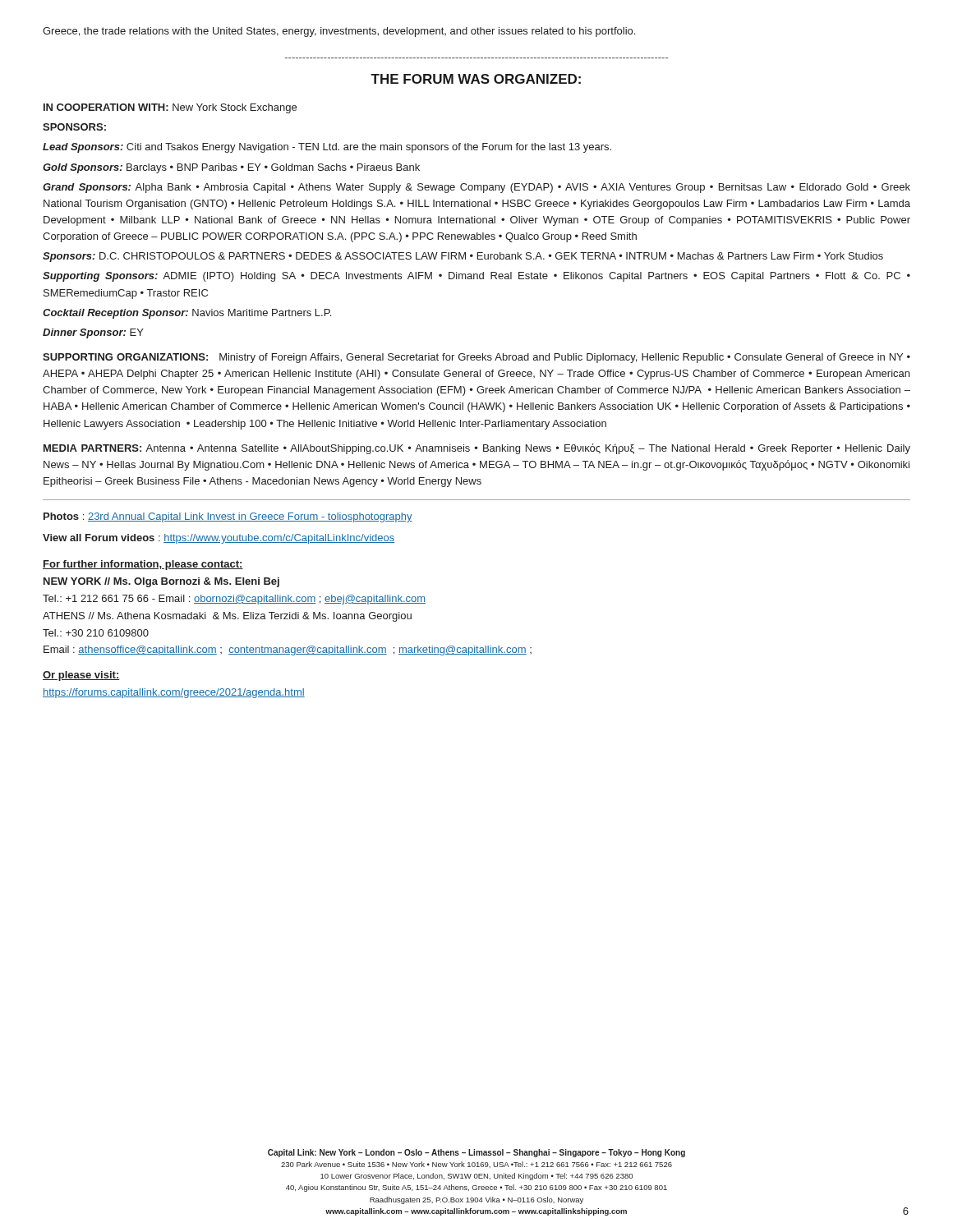Locate the text block starting "Greece, the trade relations with the United States,"

(339, 31)
